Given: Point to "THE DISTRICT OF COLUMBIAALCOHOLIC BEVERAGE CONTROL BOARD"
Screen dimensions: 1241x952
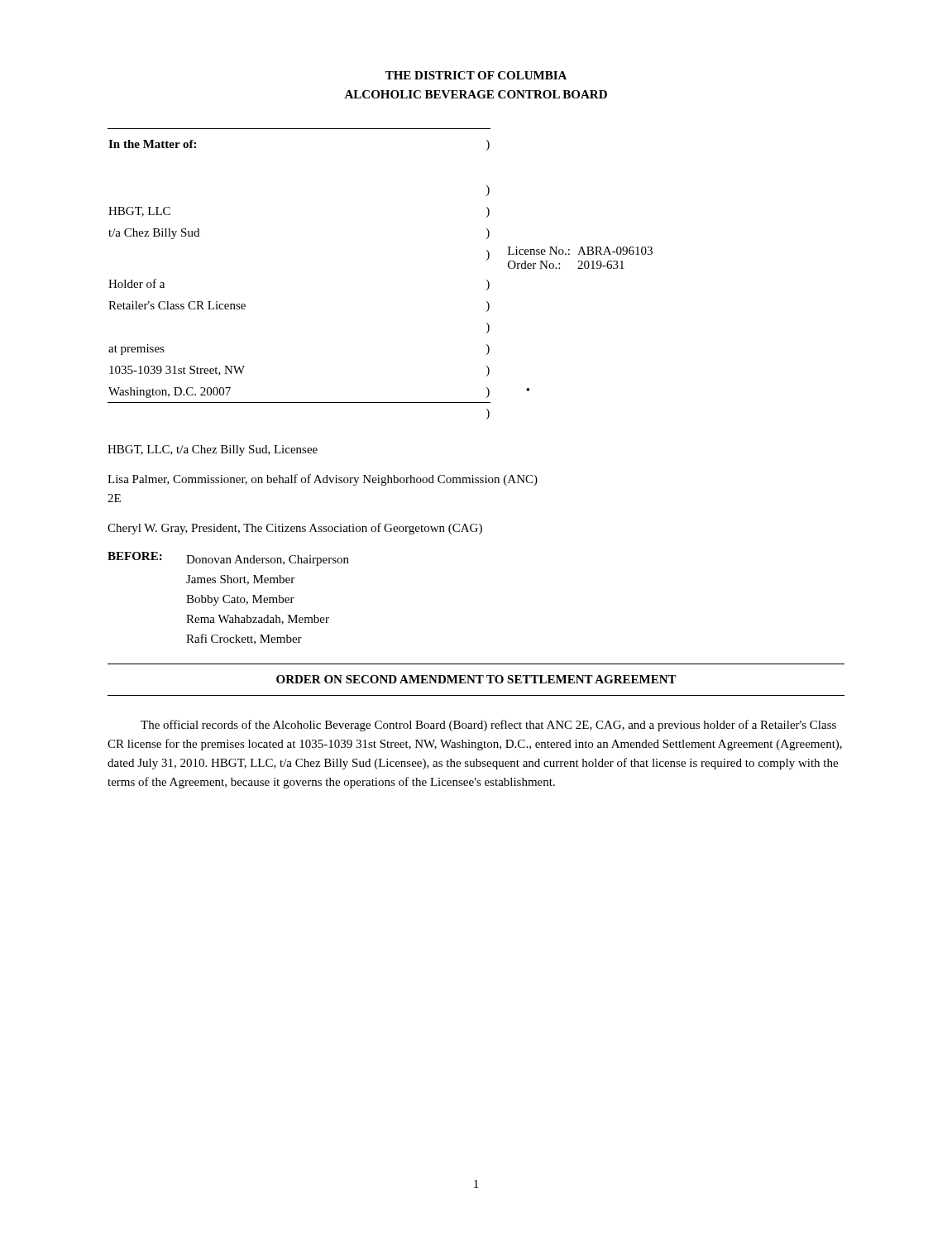Looking at the screenshot, I should pos(476,85).
